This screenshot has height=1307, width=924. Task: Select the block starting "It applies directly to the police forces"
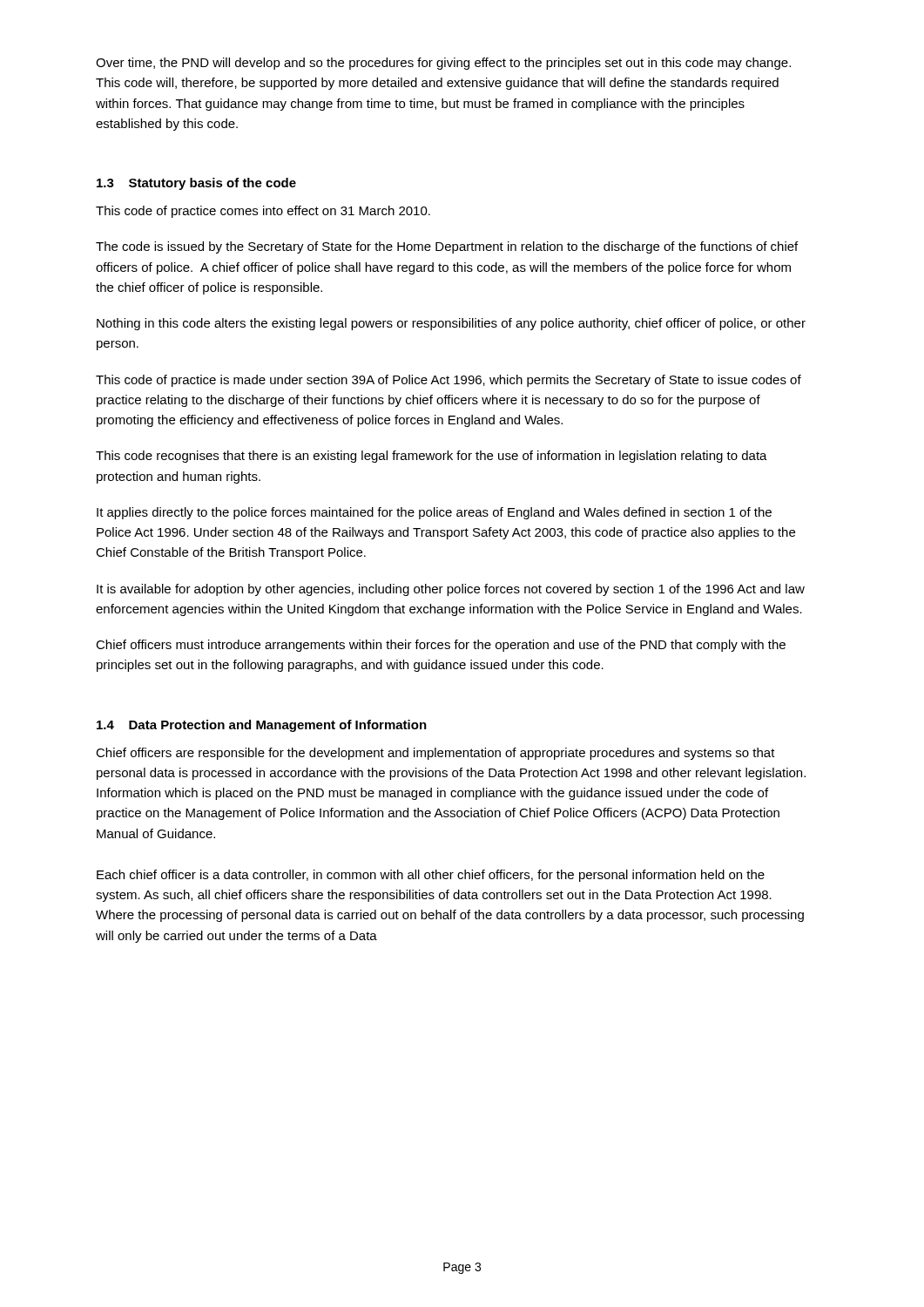coord(446,532)
